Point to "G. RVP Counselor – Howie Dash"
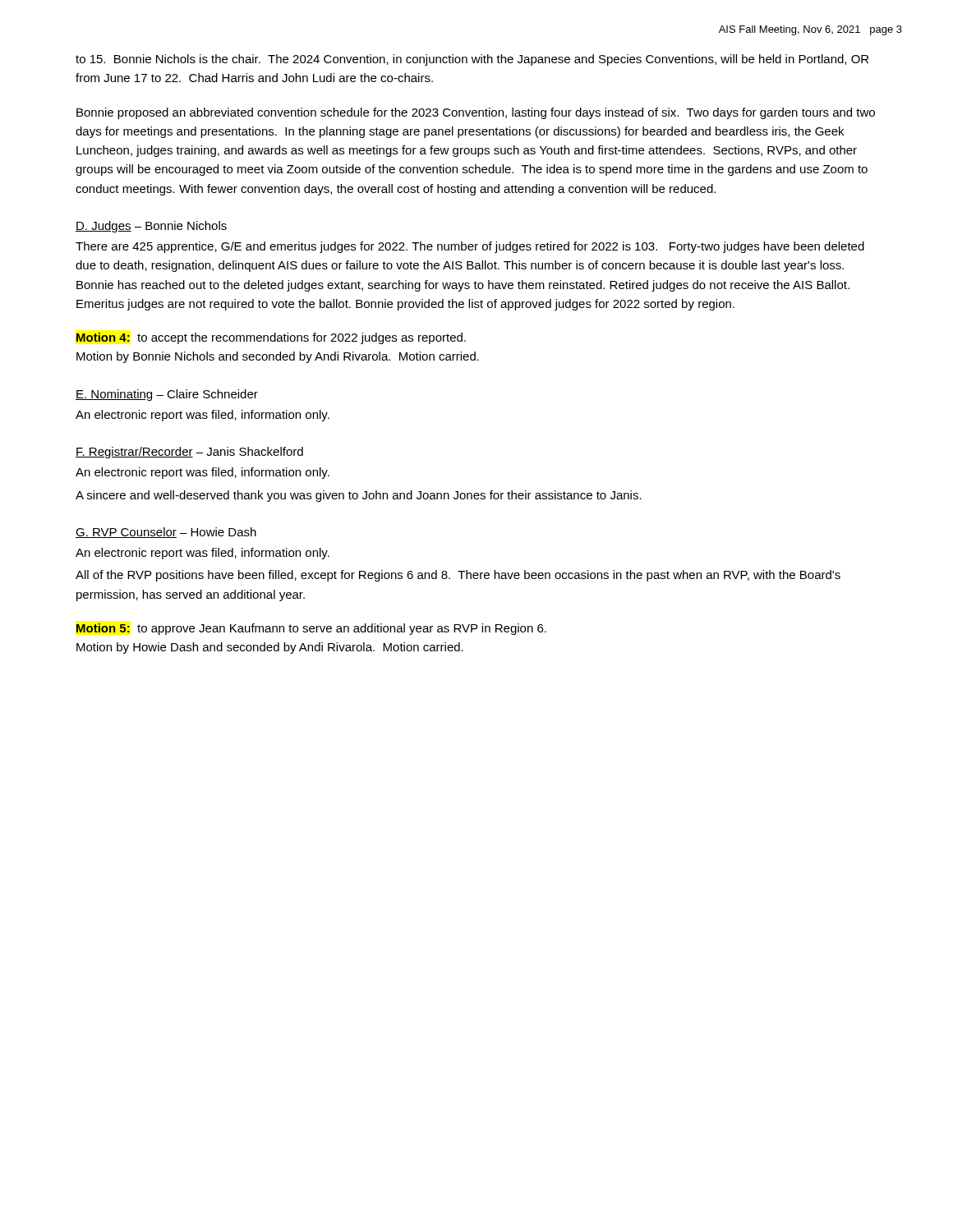 click(x=166, y=532)
